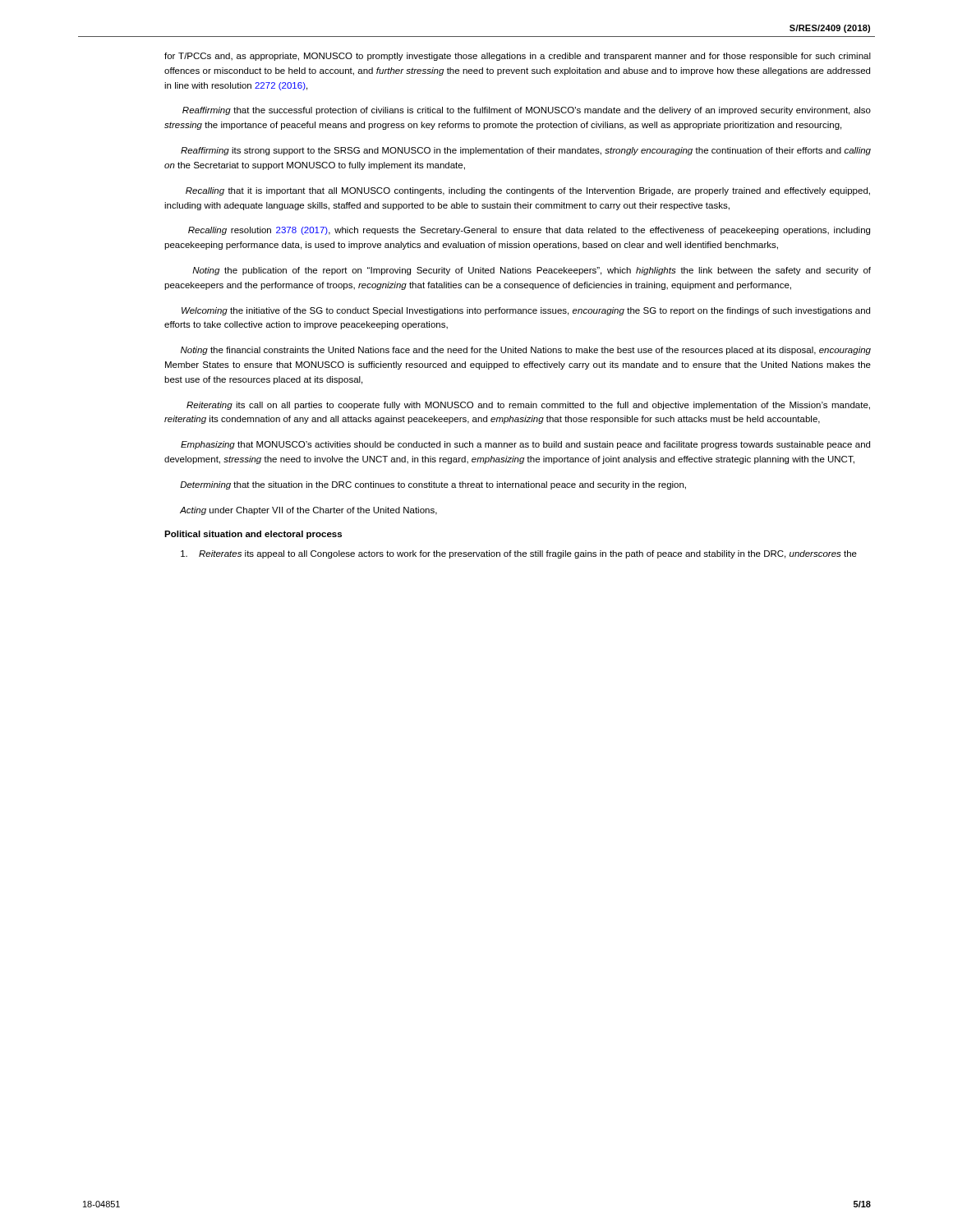Click on the text block containing "Emphasizing that MONUSCO’s activities should be conducted in"
The width and height of the screenshot is (953, 1232).
tap(518, 452)
